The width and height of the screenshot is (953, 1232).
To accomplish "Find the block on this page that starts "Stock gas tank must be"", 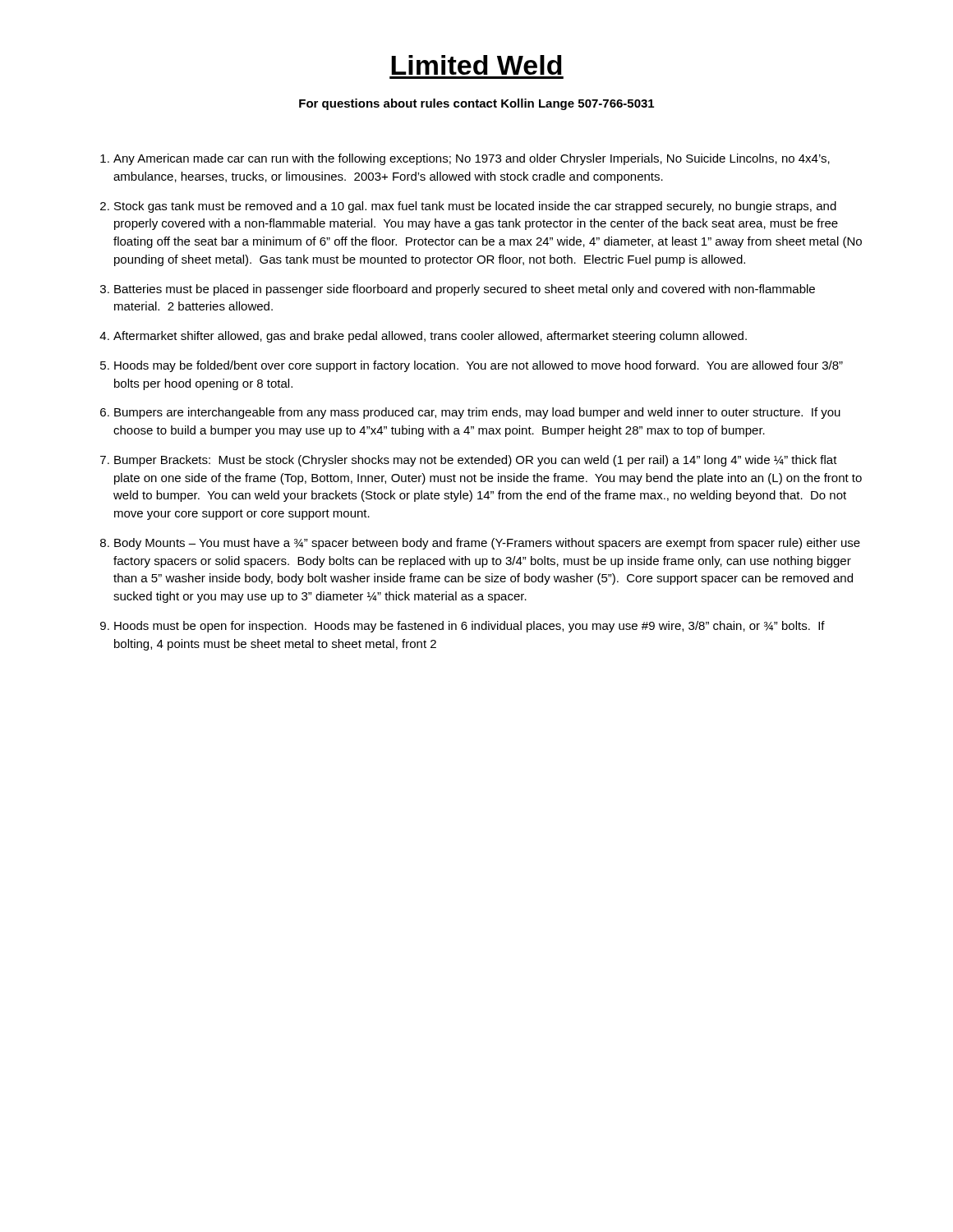I will [x=488, y=232].
